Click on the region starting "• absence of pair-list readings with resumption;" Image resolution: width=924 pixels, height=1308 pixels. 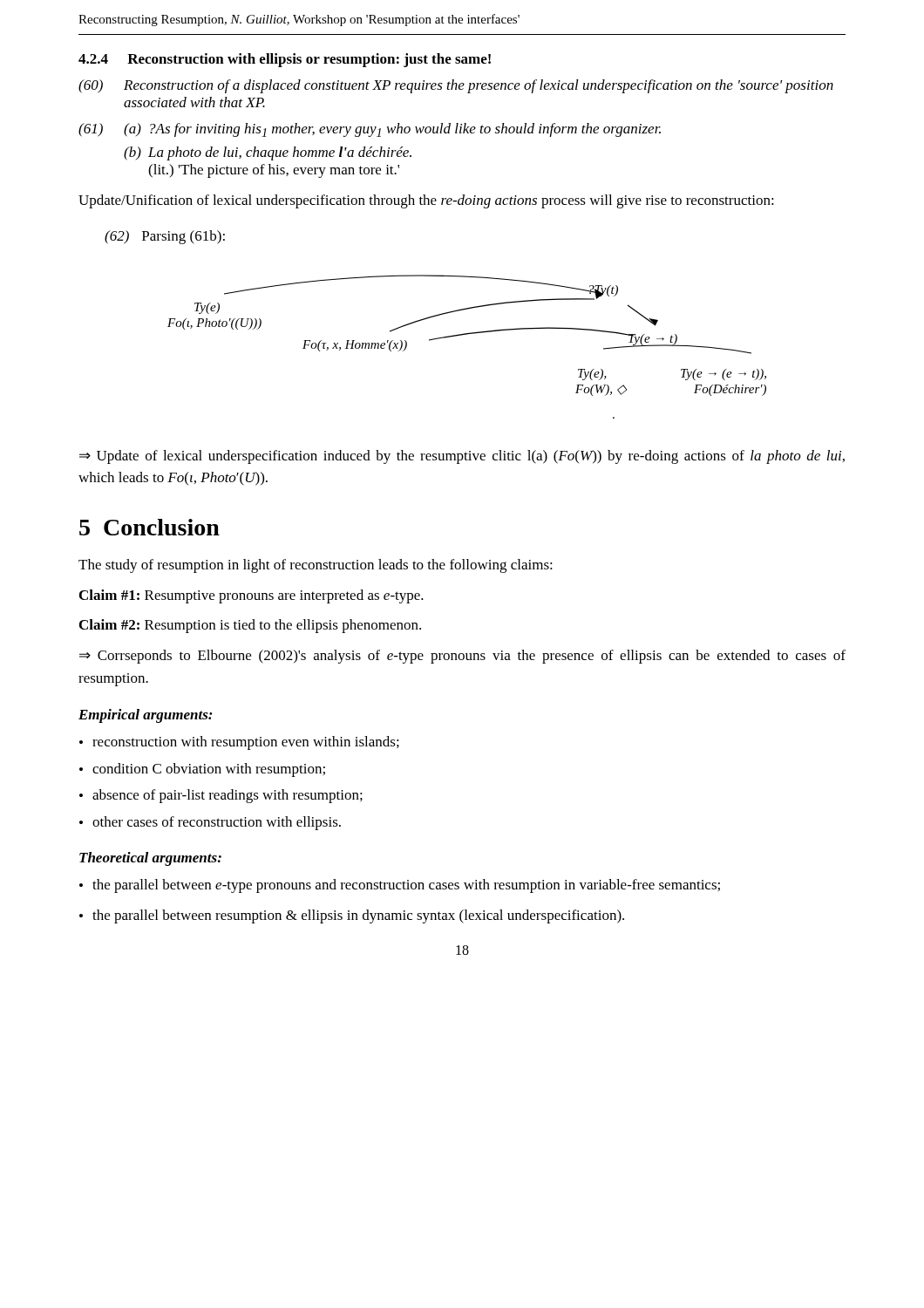pyautogui.click(x=221, y=796)
